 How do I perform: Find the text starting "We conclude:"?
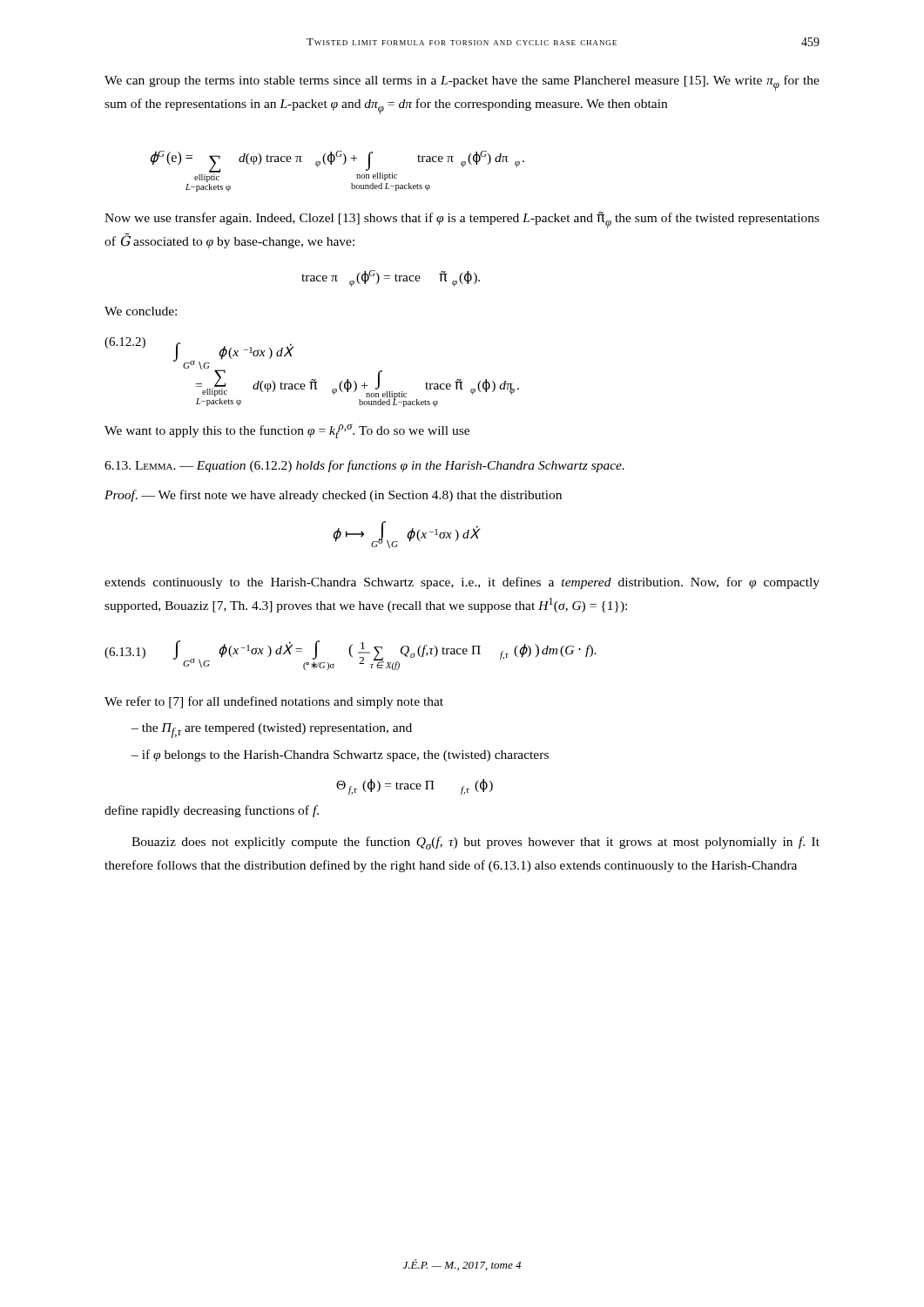[141, 311]
